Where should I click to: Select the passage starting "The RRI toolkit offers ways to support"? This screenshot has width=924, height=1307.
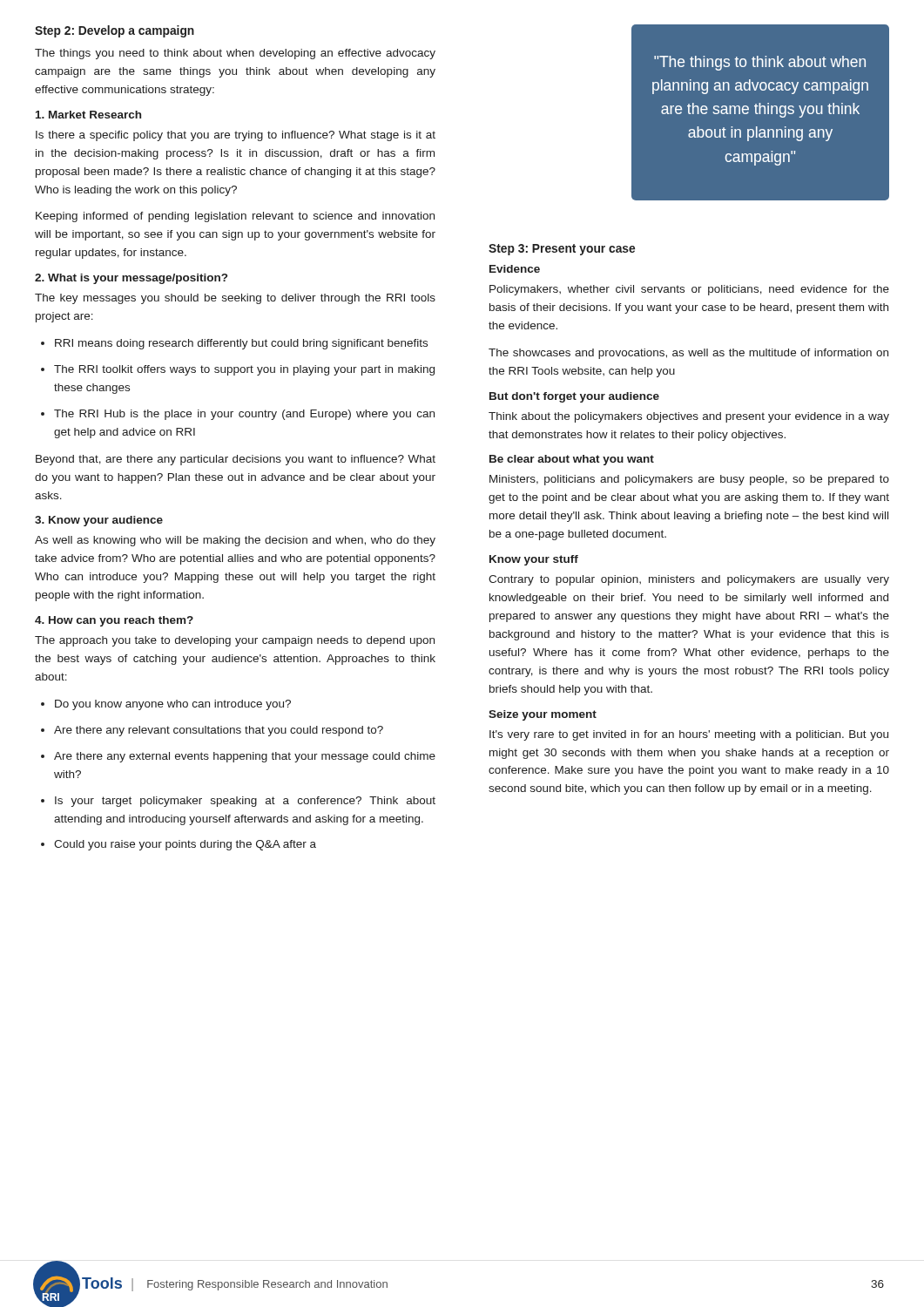point(245,378)
